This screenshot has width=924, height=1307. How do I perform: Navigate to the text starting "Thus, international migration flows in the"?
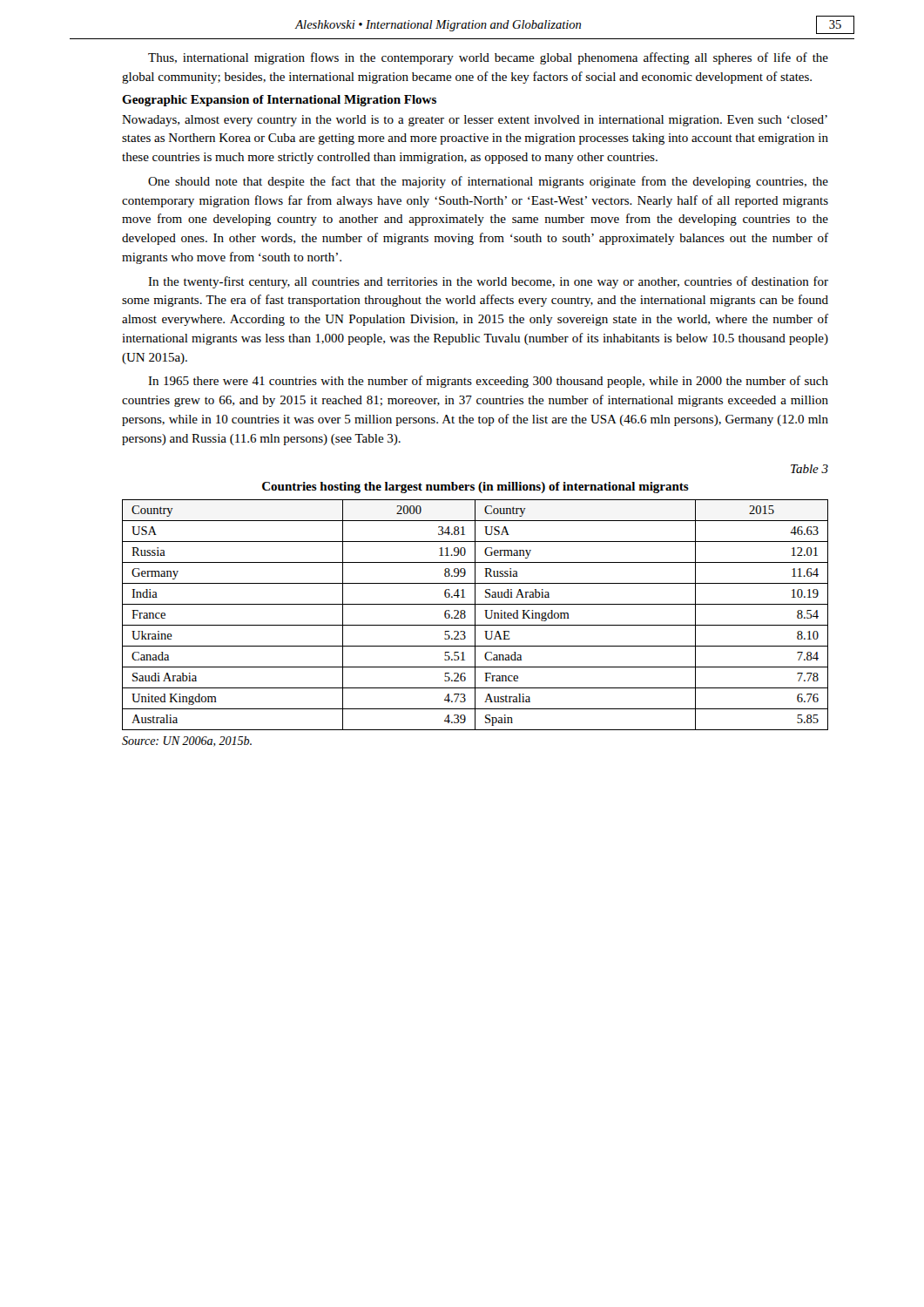475,68
